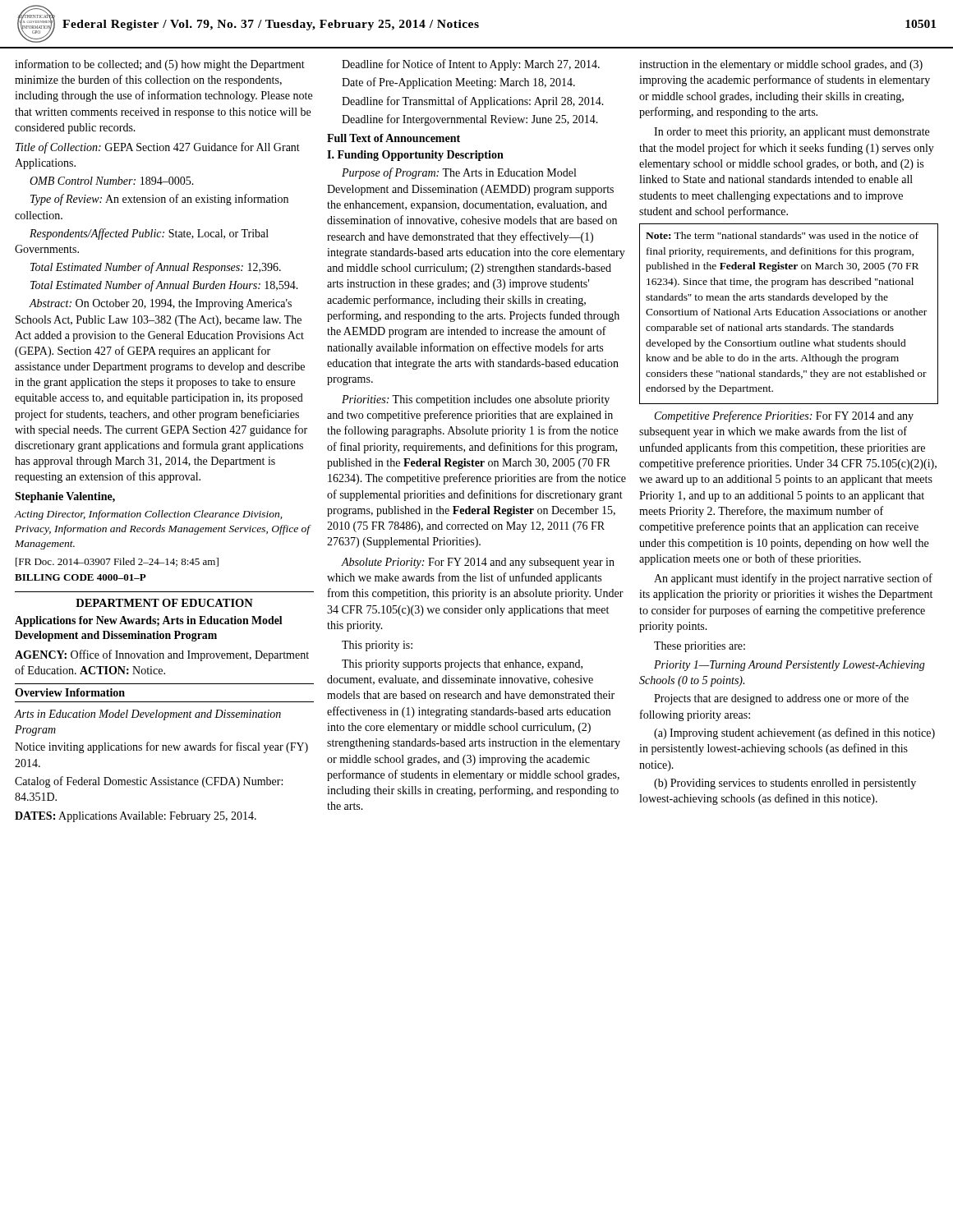Viewport: 953px width, 1232px height.
Task: Navigate to the passage starting "information to be collected;"
Action: pos(164,271)
